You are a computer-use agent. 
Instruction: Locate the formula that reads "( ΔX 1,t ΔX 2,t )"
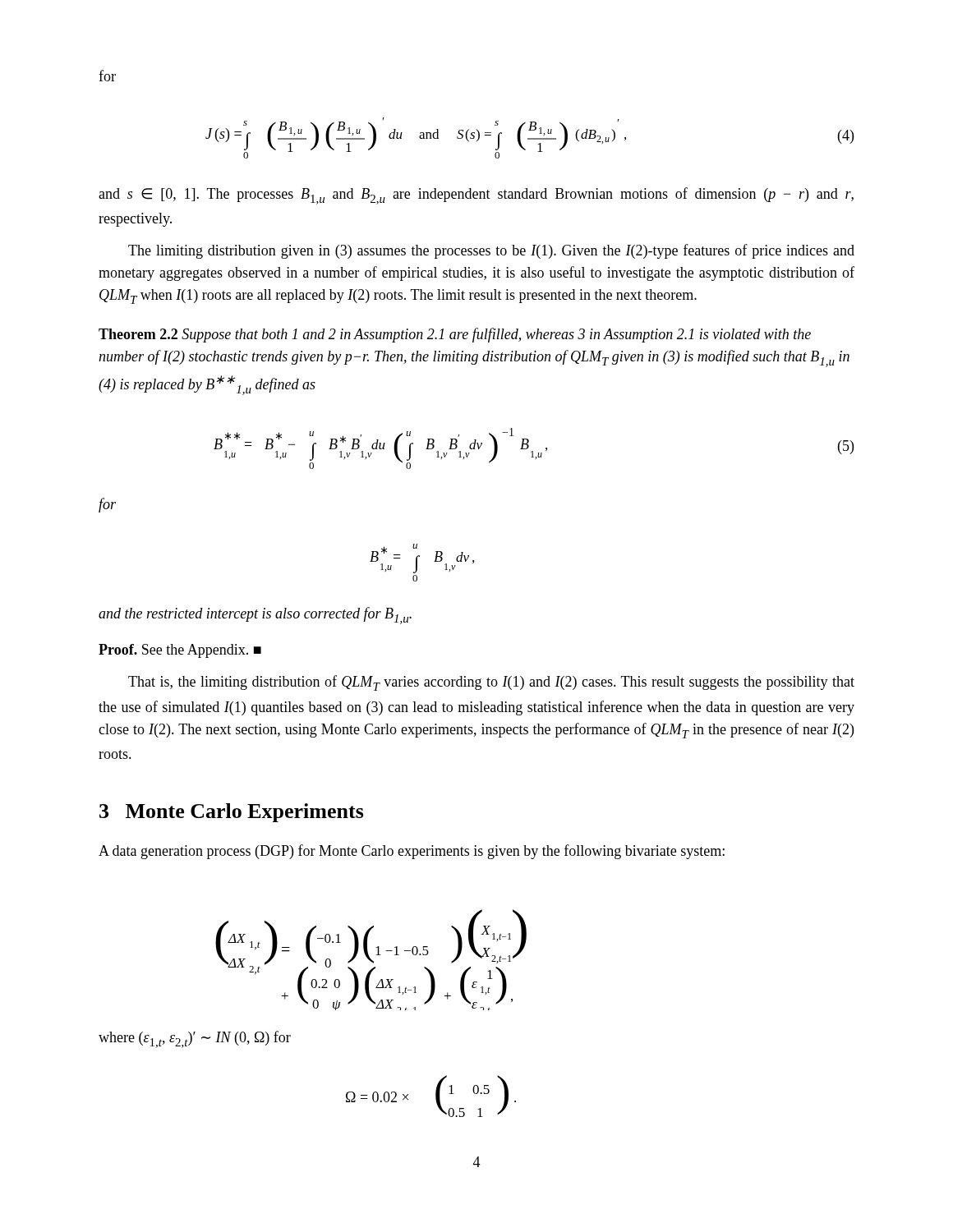[476, 944]
